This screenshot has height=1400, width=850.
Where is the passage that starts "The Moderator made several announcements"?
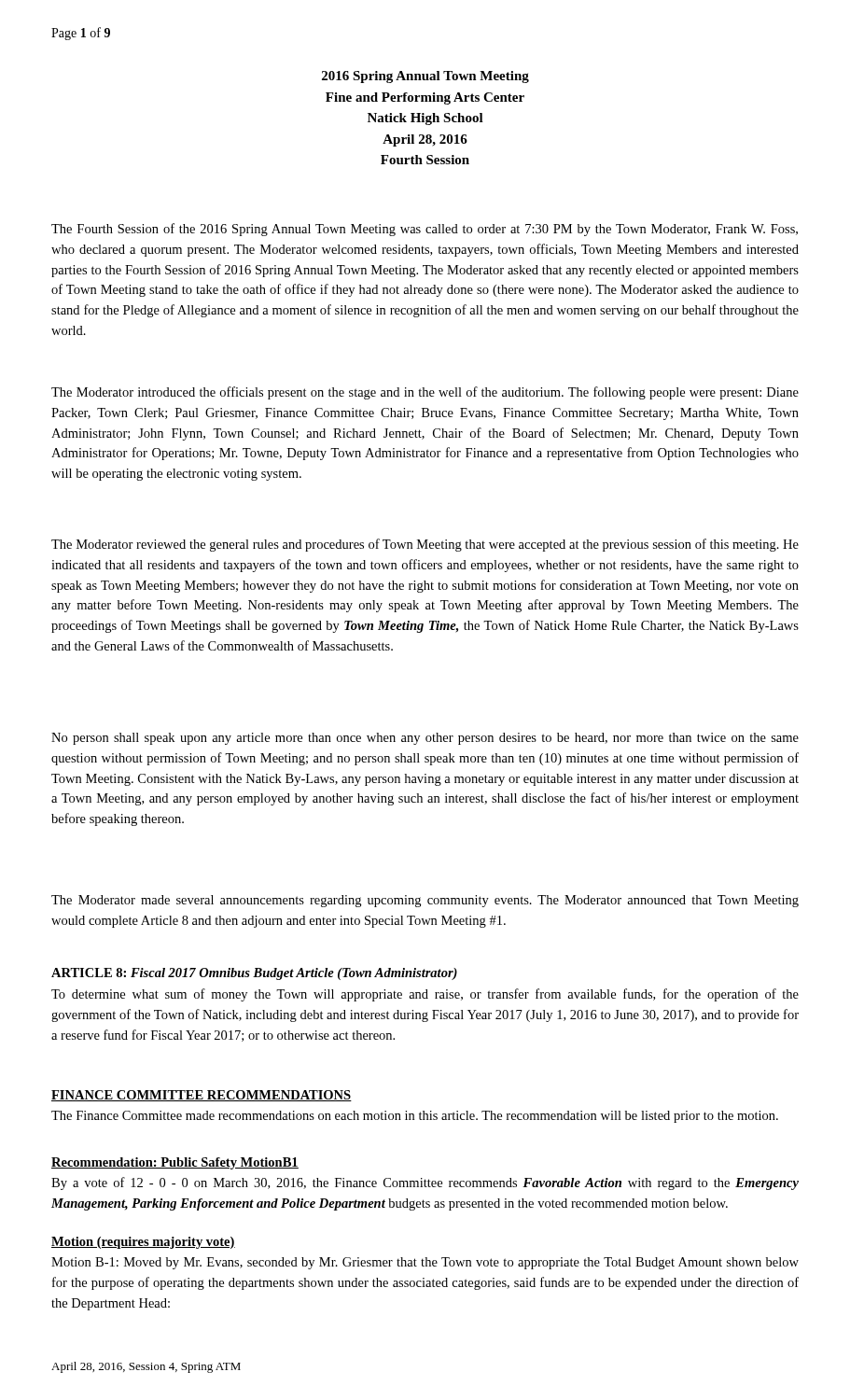tap(425, 911)
